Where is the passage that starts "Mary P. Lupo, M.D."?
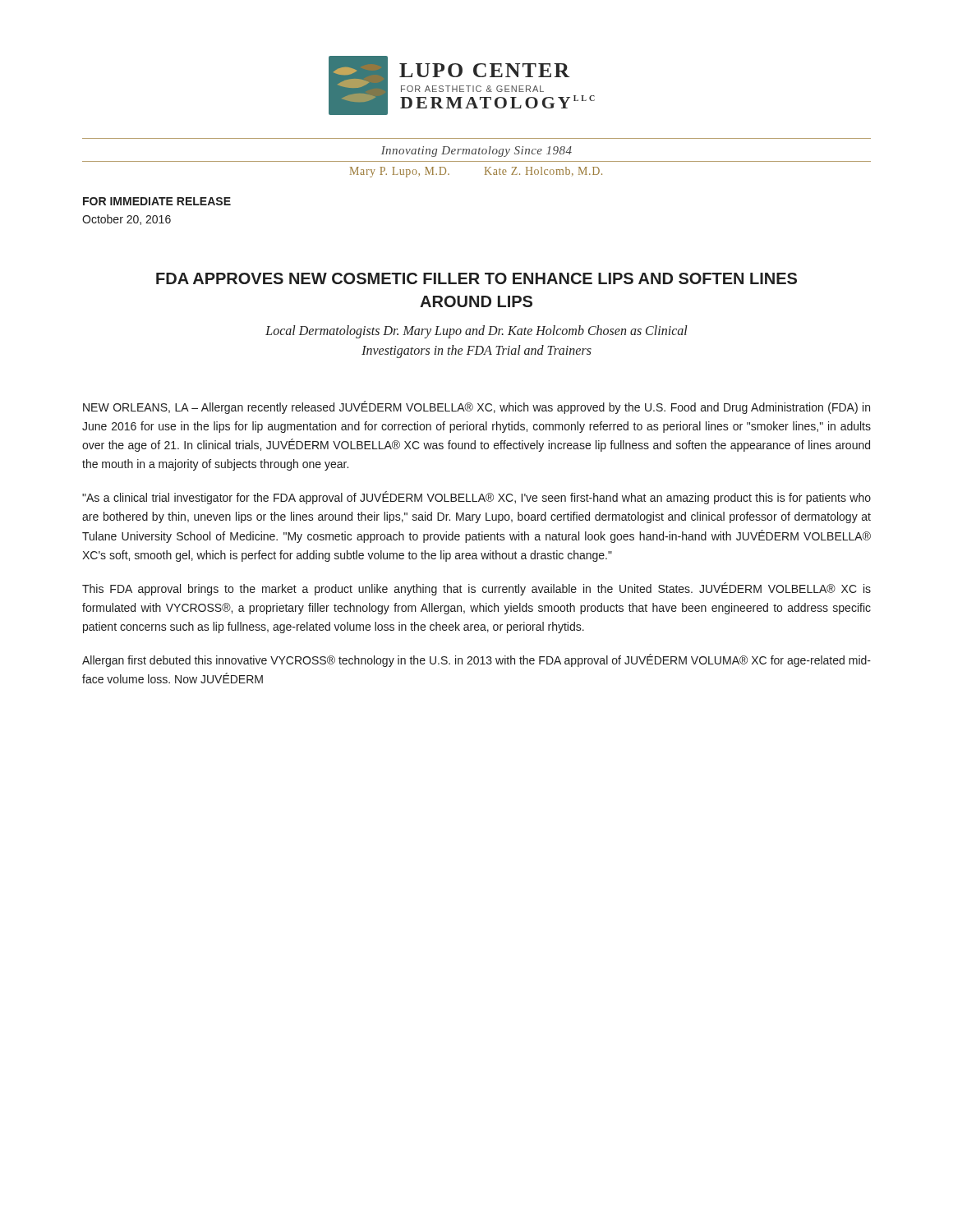 click(476, 171)
